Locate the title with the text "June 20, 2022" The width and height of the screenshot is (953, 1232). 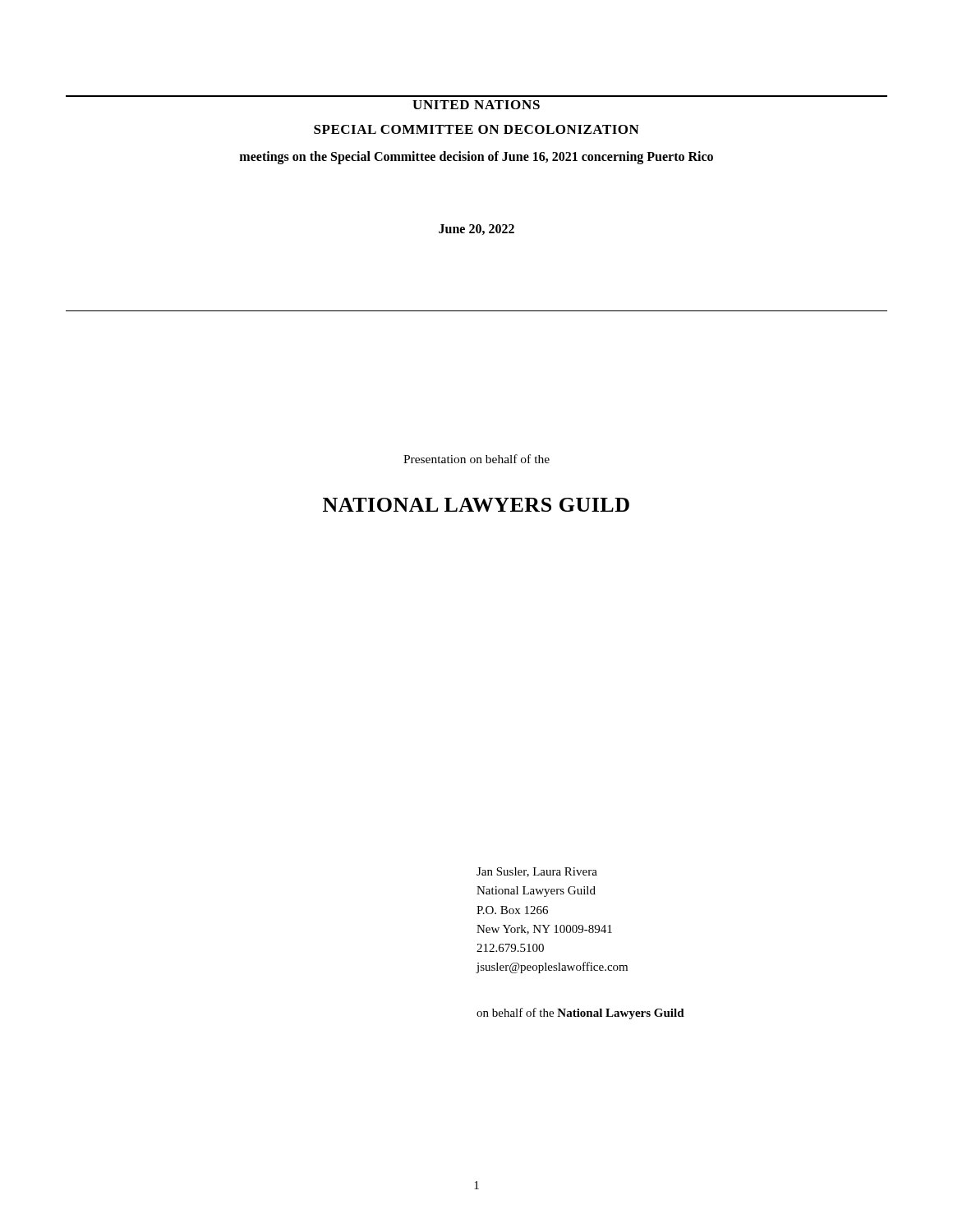point(476,229)
